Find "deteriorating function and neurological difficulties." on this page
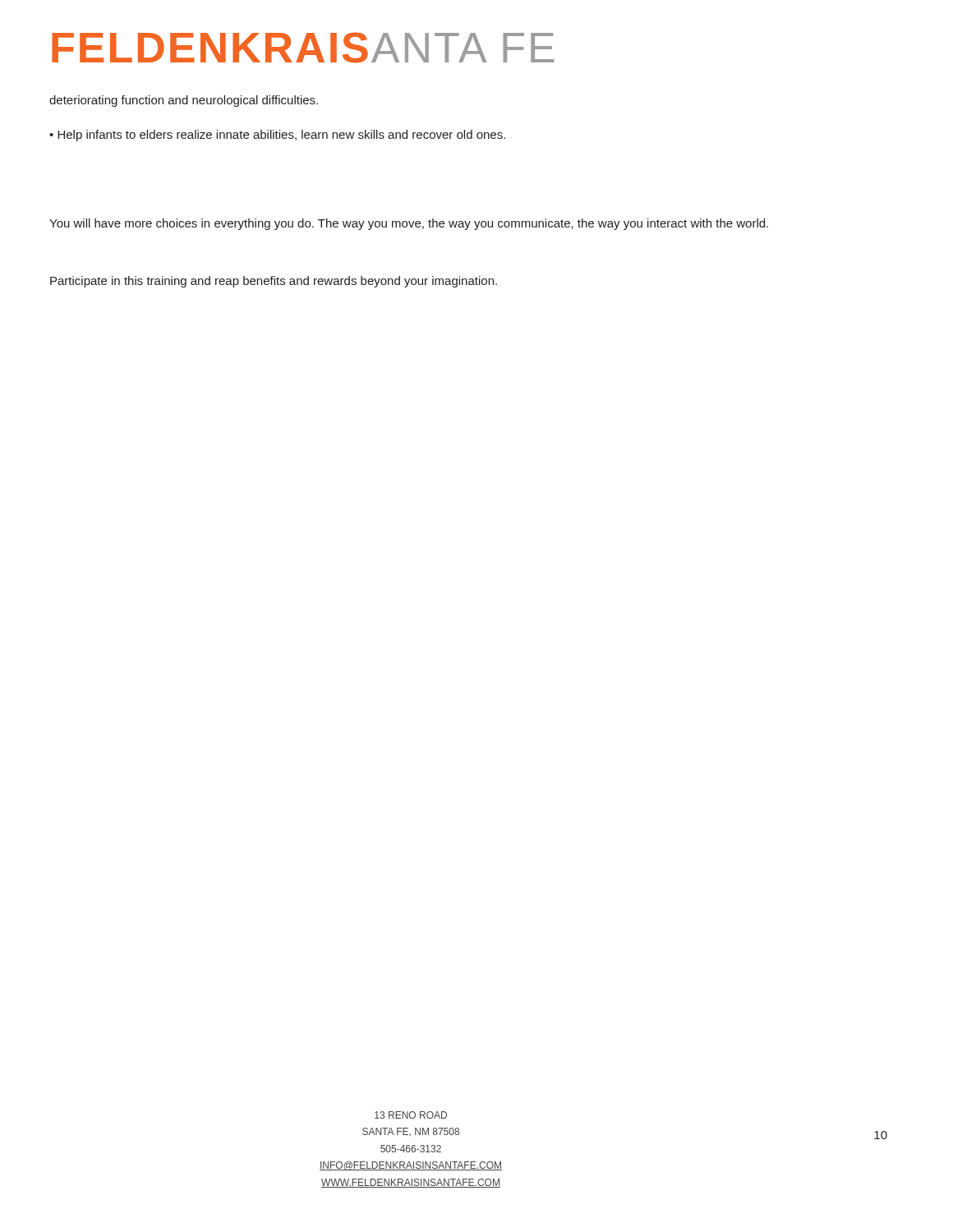 184,100
